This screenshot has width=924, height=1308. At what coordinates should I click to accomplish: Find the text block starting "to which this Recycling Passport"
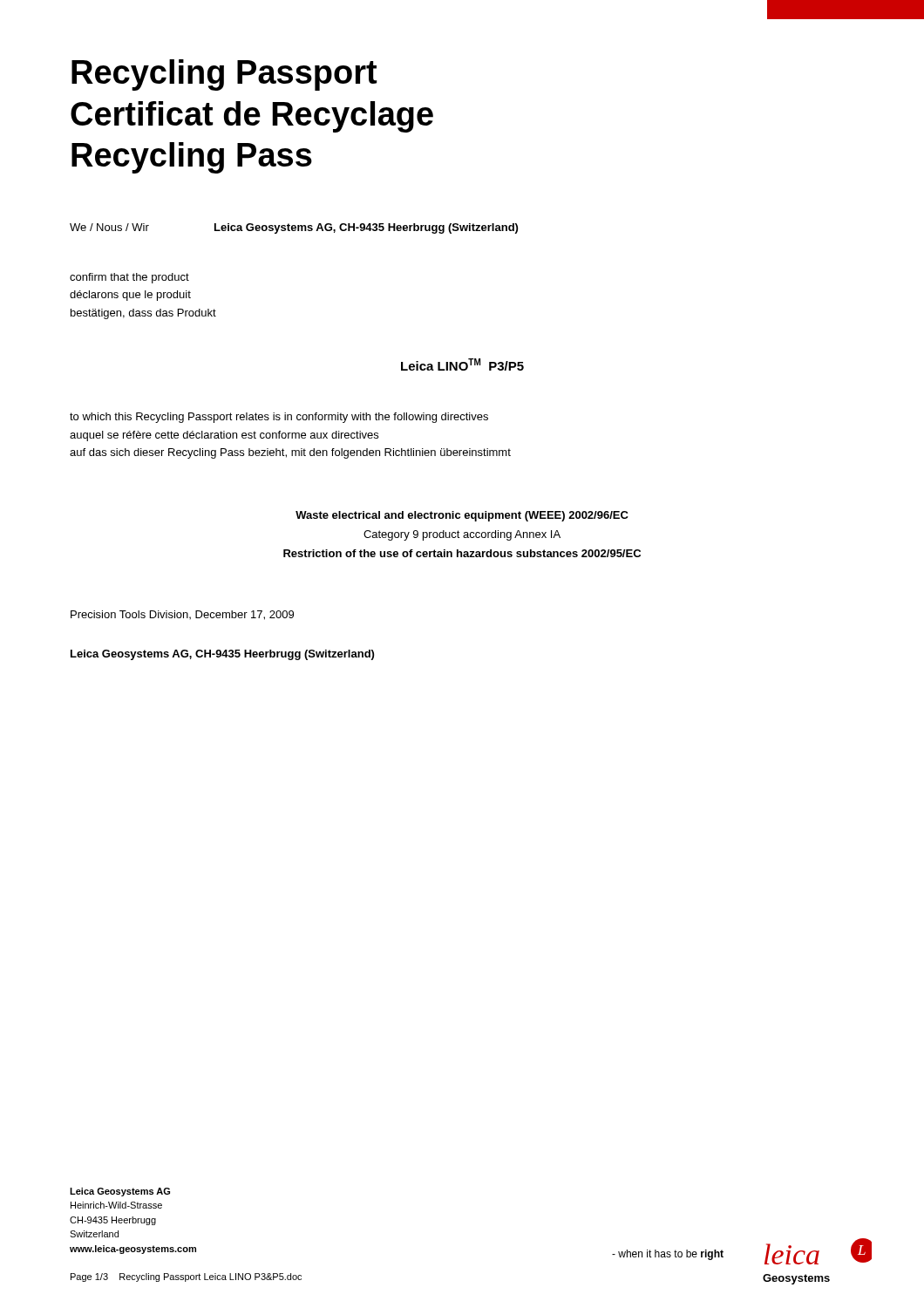click(290, 434)
